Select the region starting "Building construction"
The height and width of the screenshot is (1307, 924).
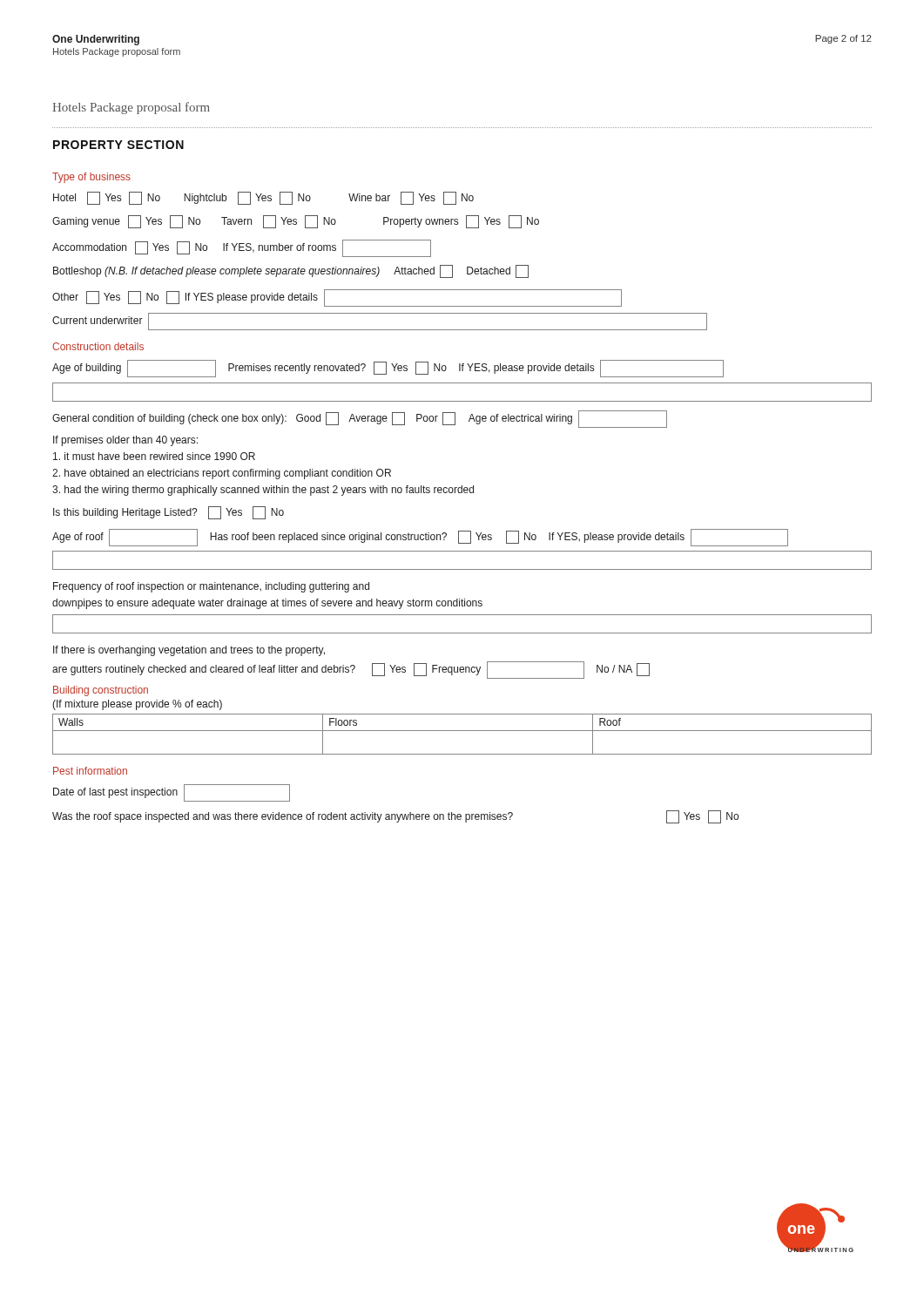[x=100, y=690]
